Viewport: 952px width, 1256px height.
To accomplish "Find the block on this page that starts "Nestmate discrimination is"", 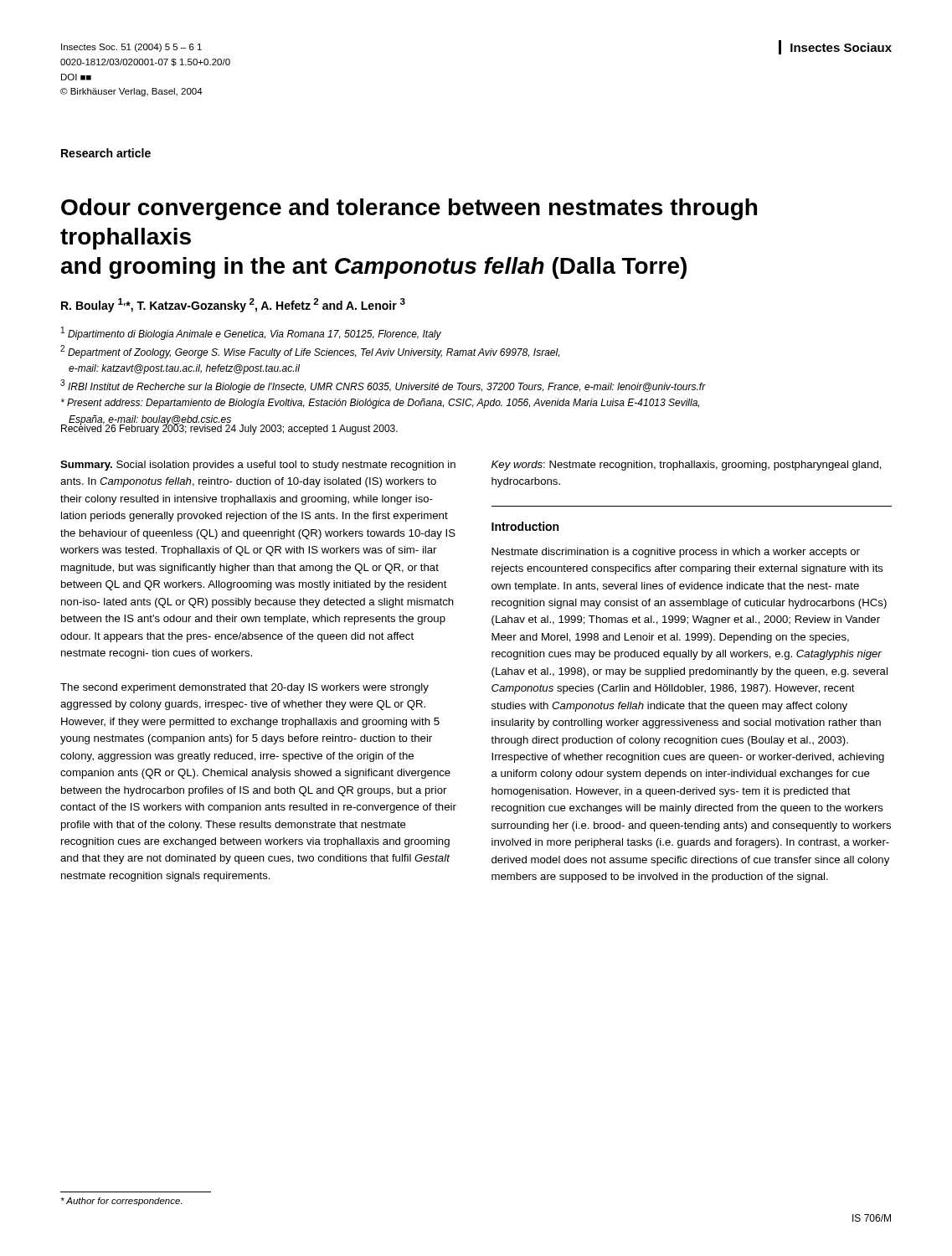I will click(691, 714).
